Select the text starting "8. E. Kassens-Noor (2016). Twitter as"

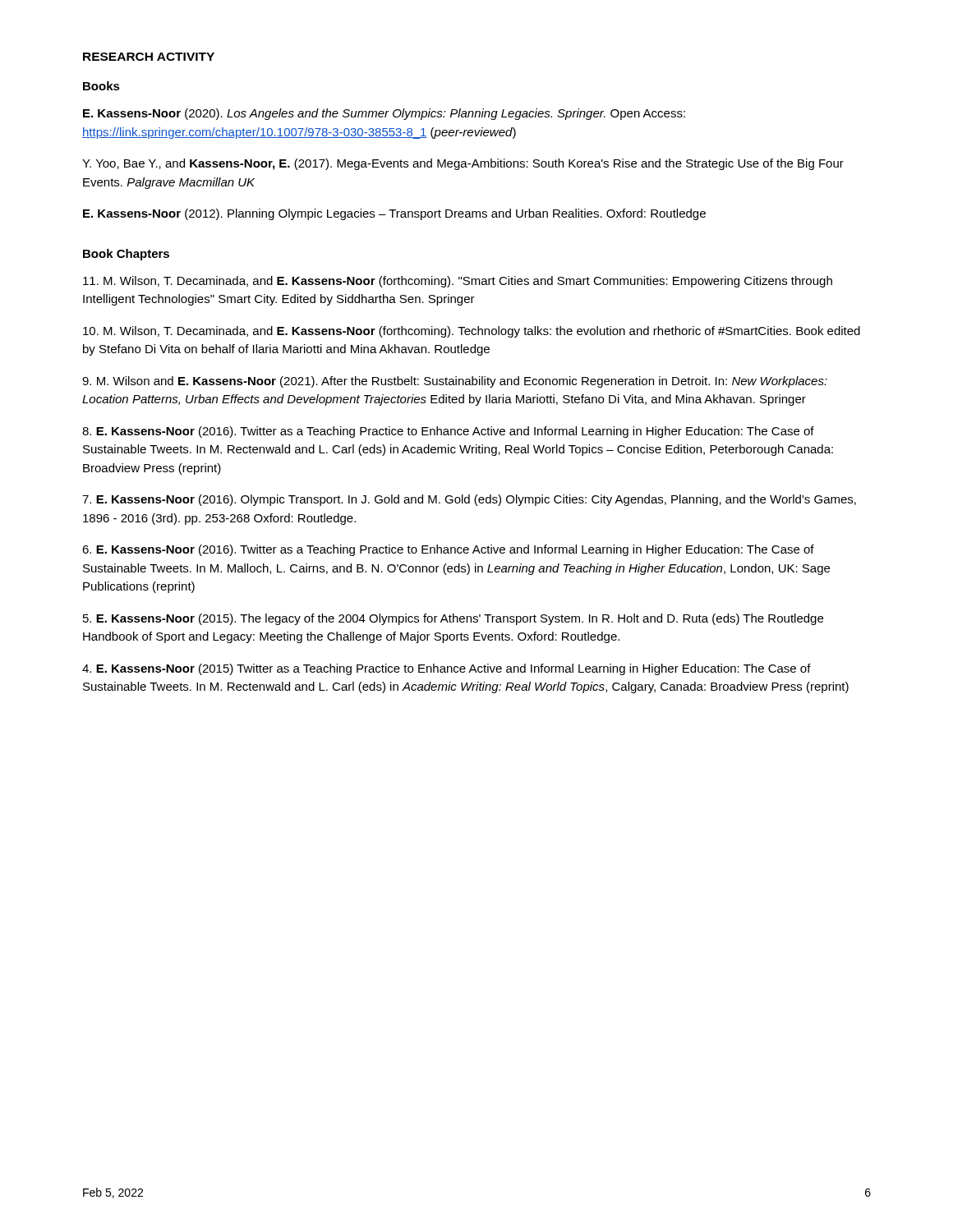coord(458,449)
